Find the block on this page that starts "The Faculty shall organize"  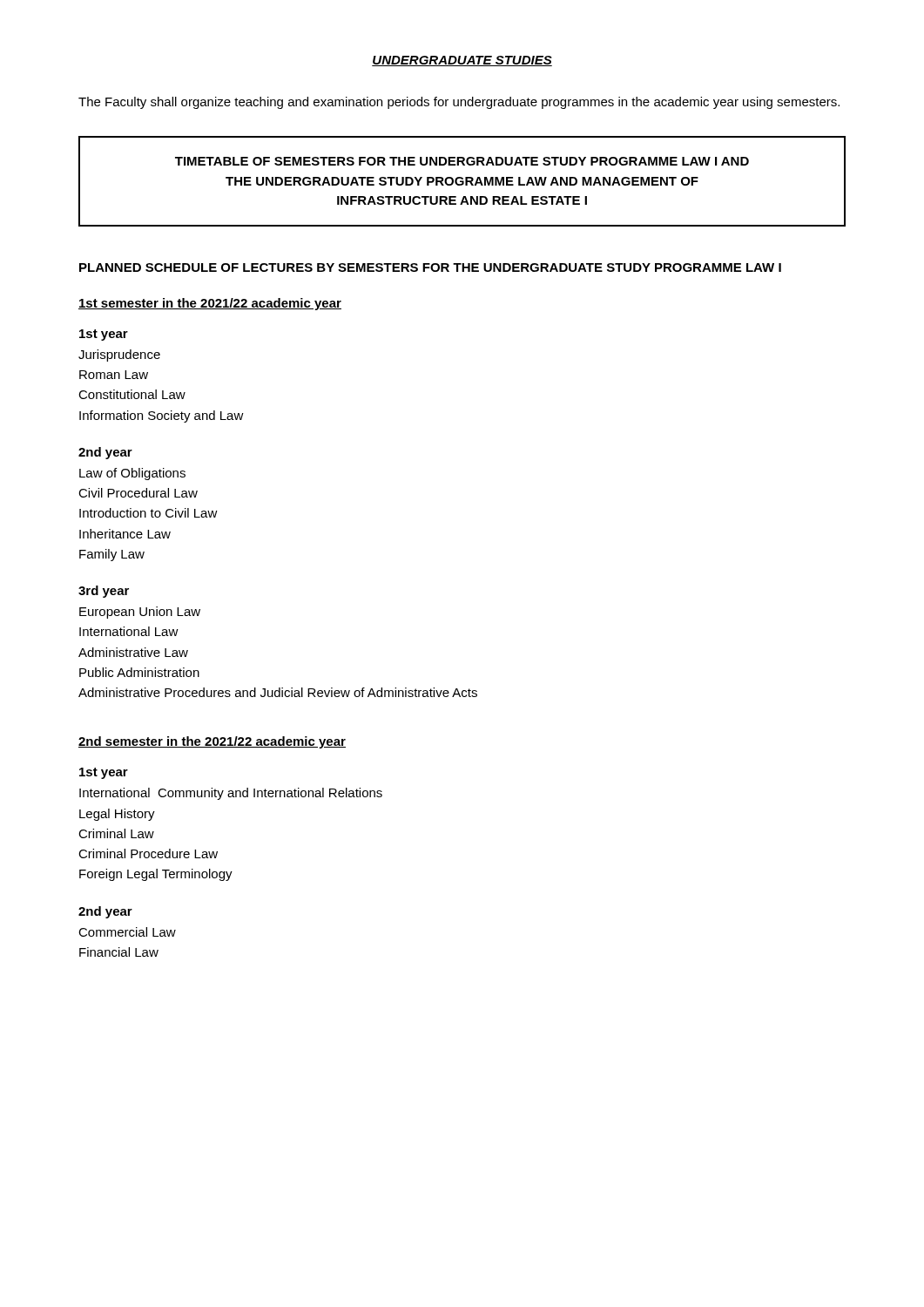[x=460, y=101]
